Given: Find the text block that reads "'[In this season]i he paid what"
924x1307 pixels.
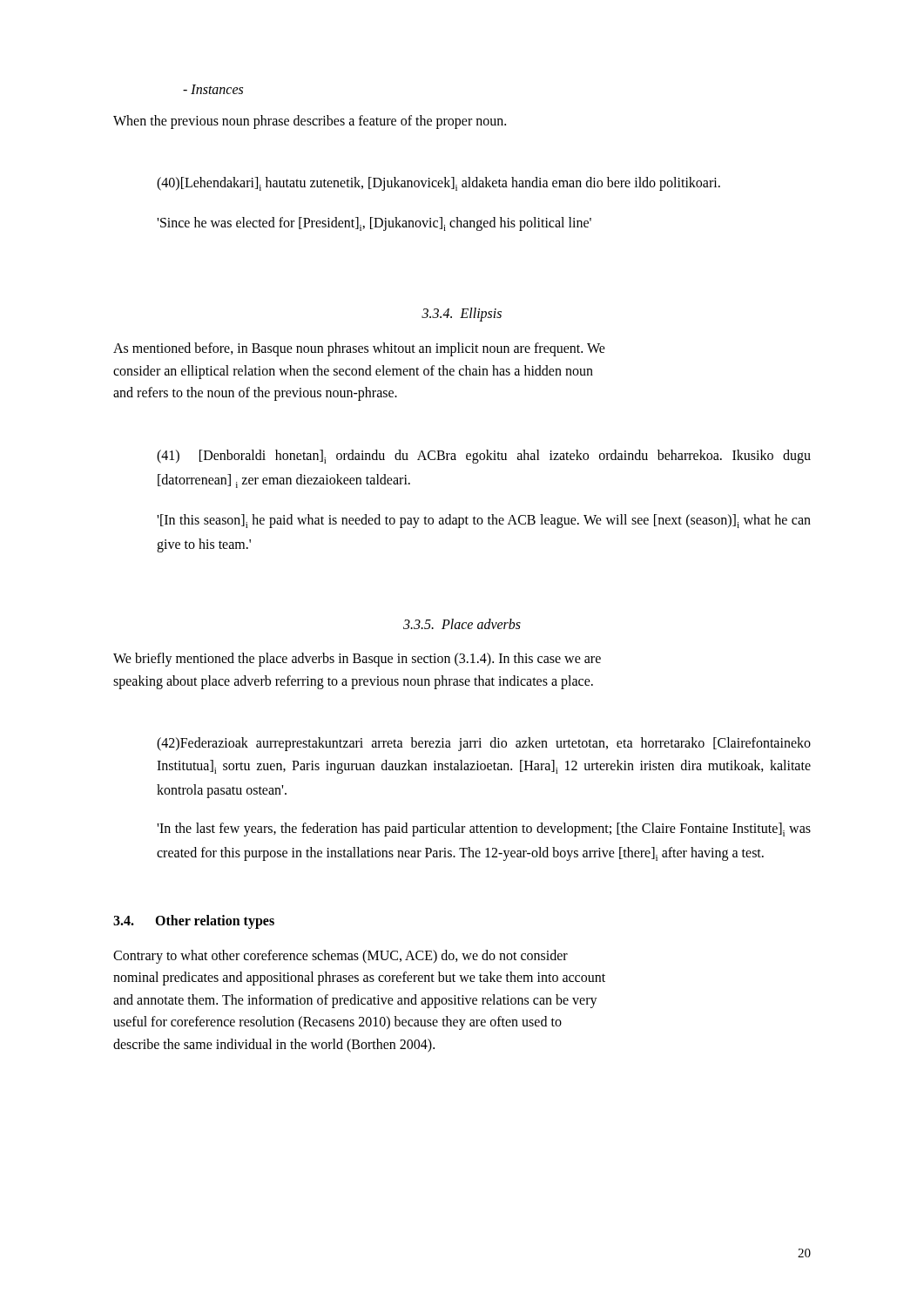Looking at the screenshot, I should (484, 532).
